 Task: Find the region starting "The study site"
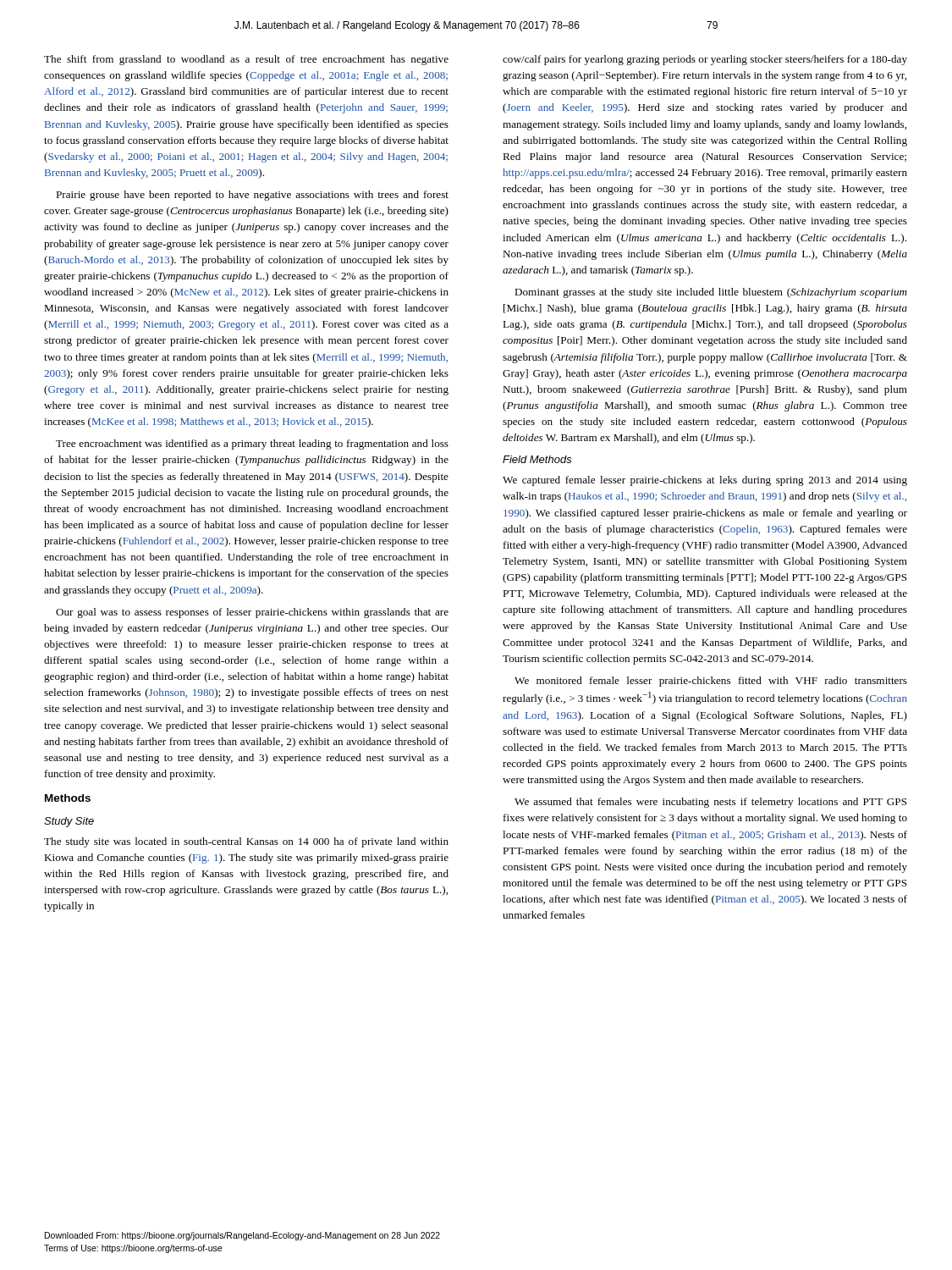246,873
